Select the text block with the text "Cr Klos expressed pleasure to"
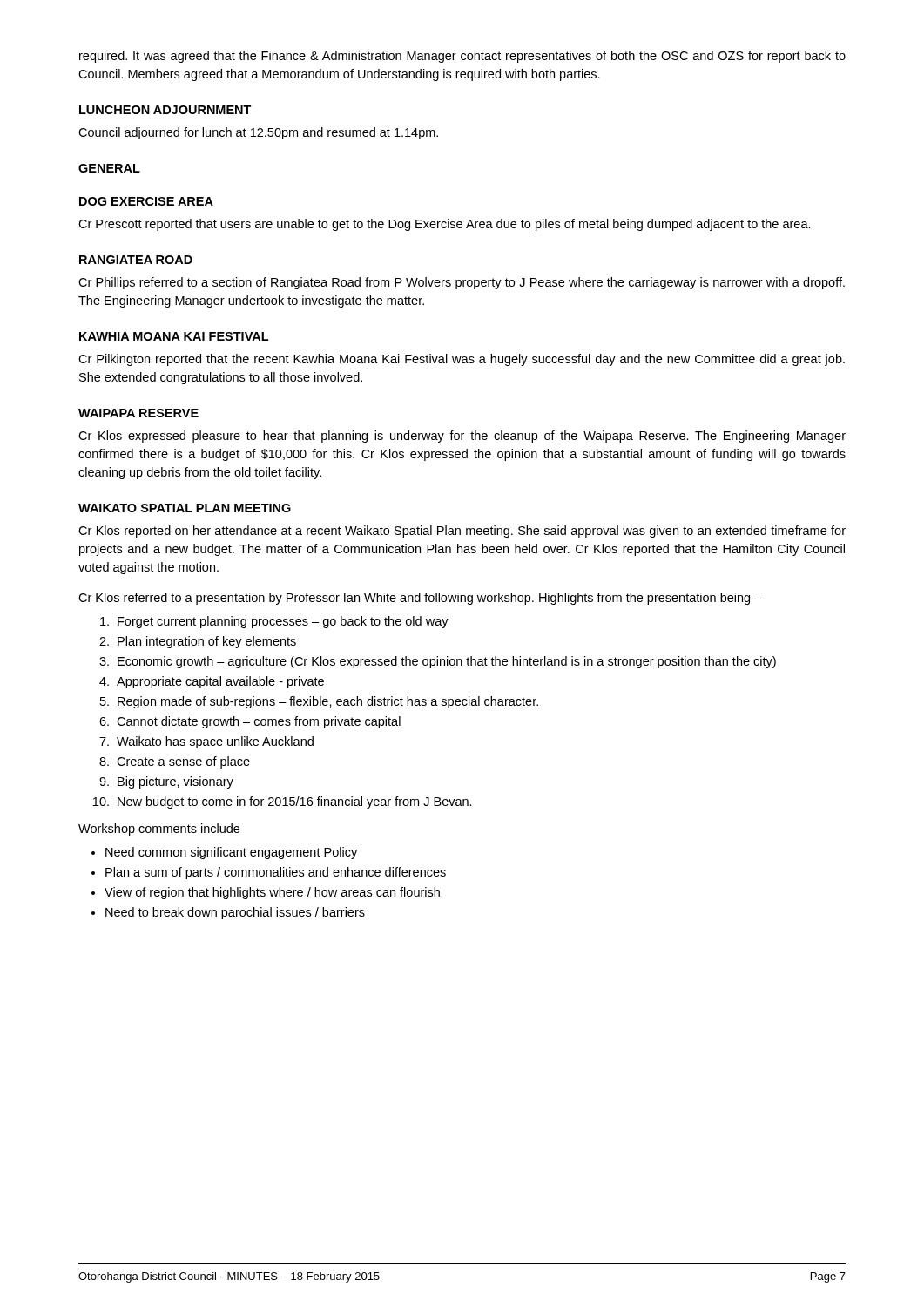Screen dimensions: 1307x924 point(462,454)
